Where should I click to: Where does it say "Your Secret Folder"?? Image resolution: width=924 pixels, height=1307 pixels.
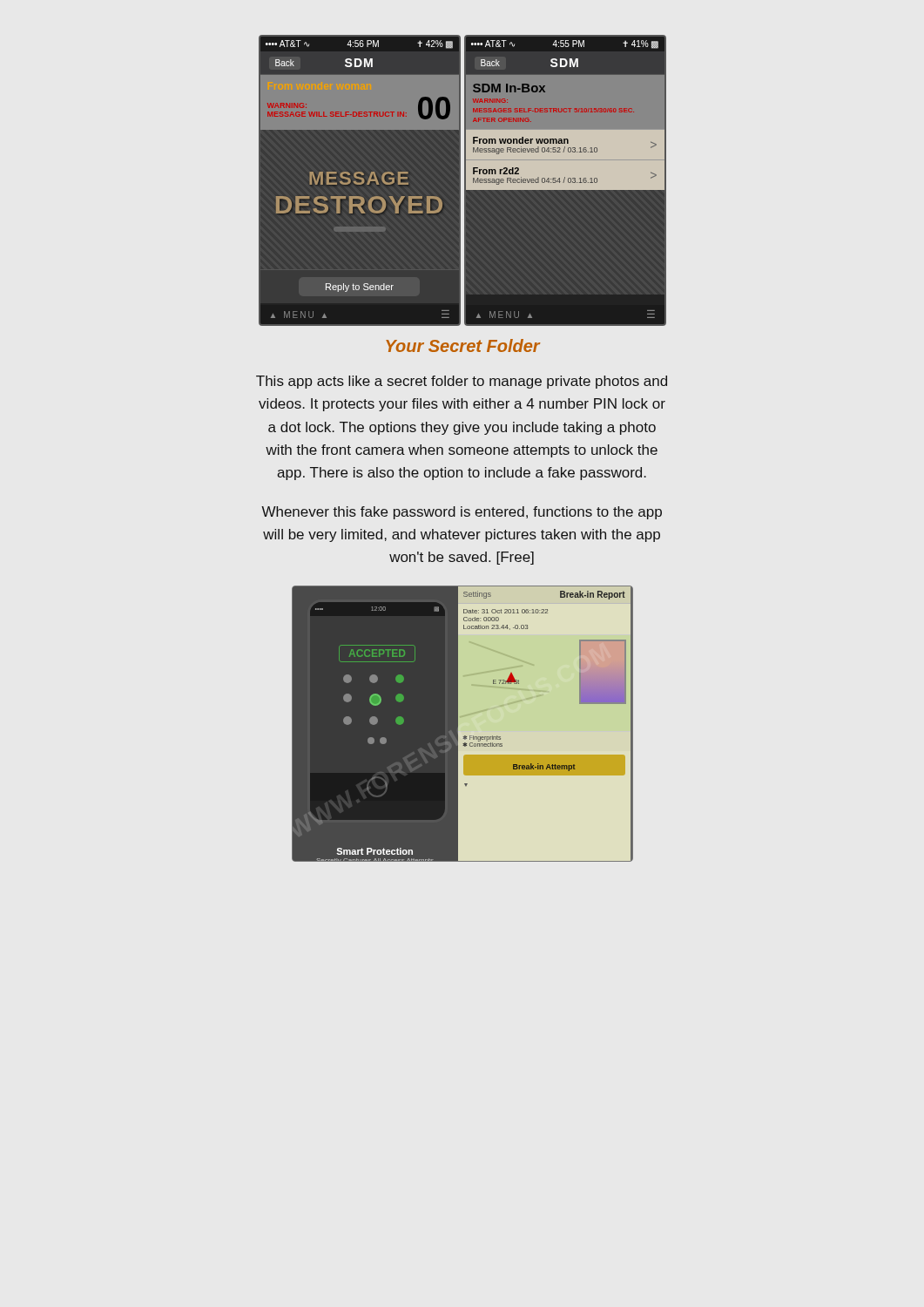pos(462,346)
